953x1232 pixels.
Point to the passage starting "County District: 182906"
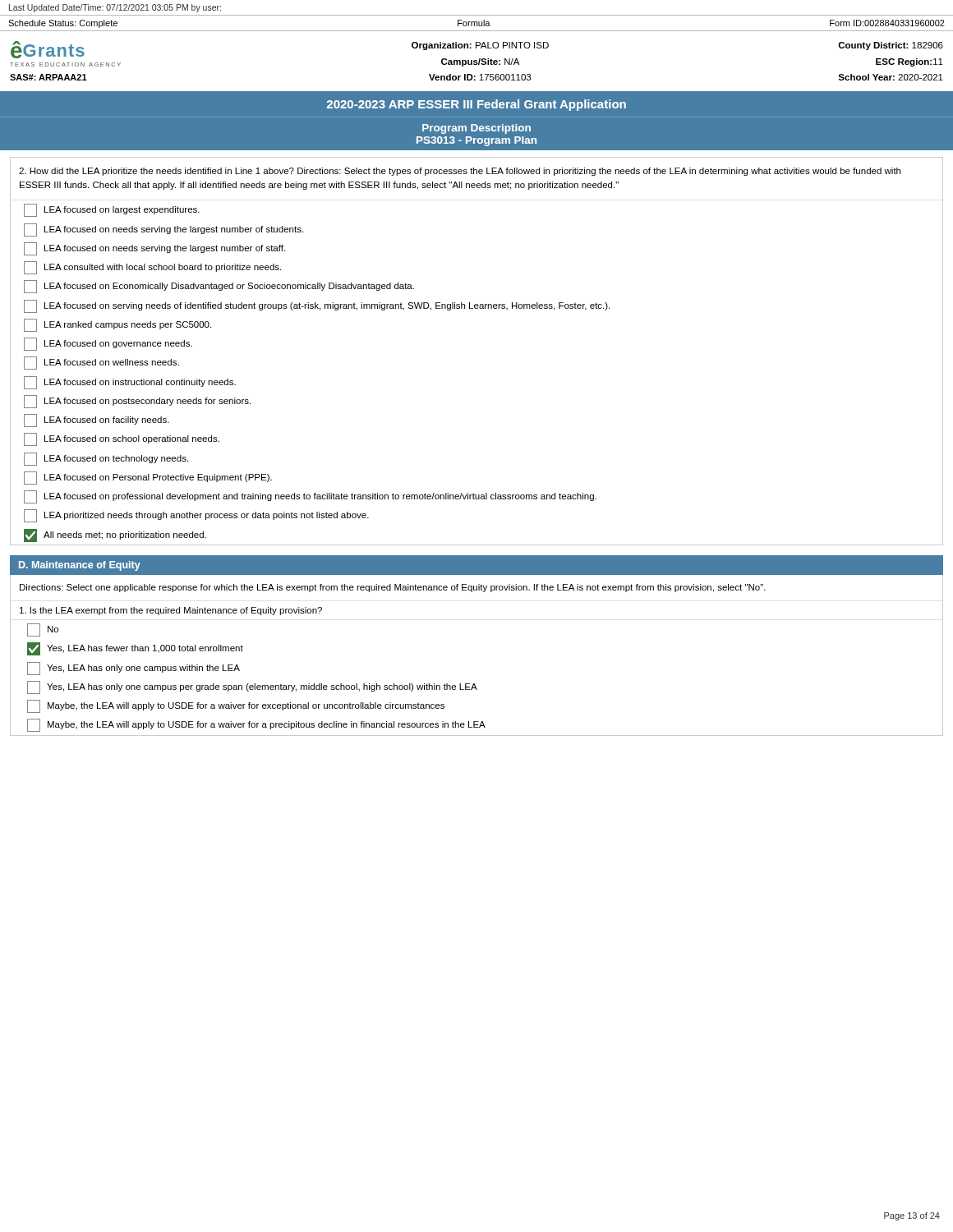point(891,61)
